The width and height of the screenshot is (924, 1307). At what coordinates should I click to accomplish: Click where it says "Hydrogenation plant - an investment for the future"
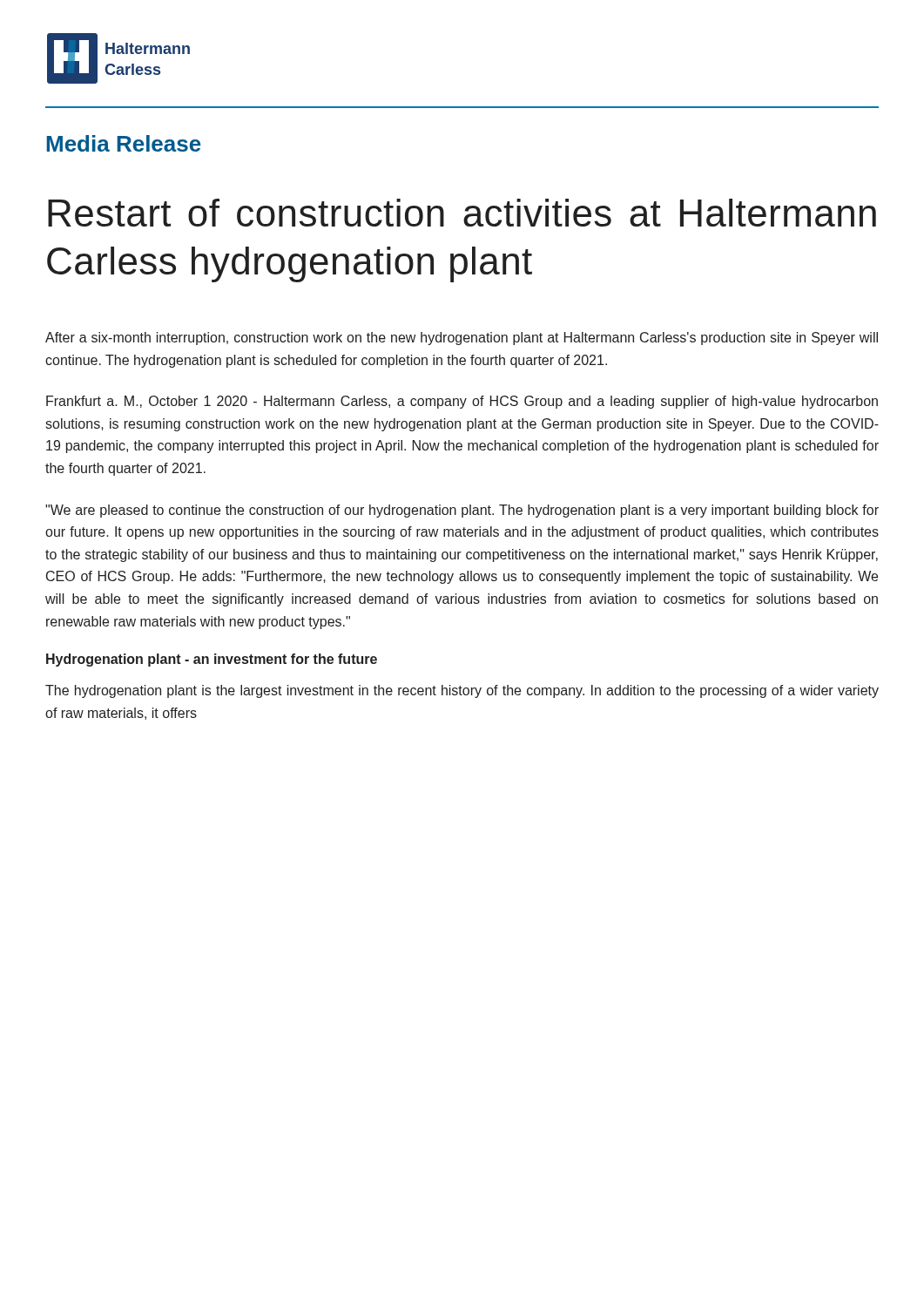click(x=211, y=659)
